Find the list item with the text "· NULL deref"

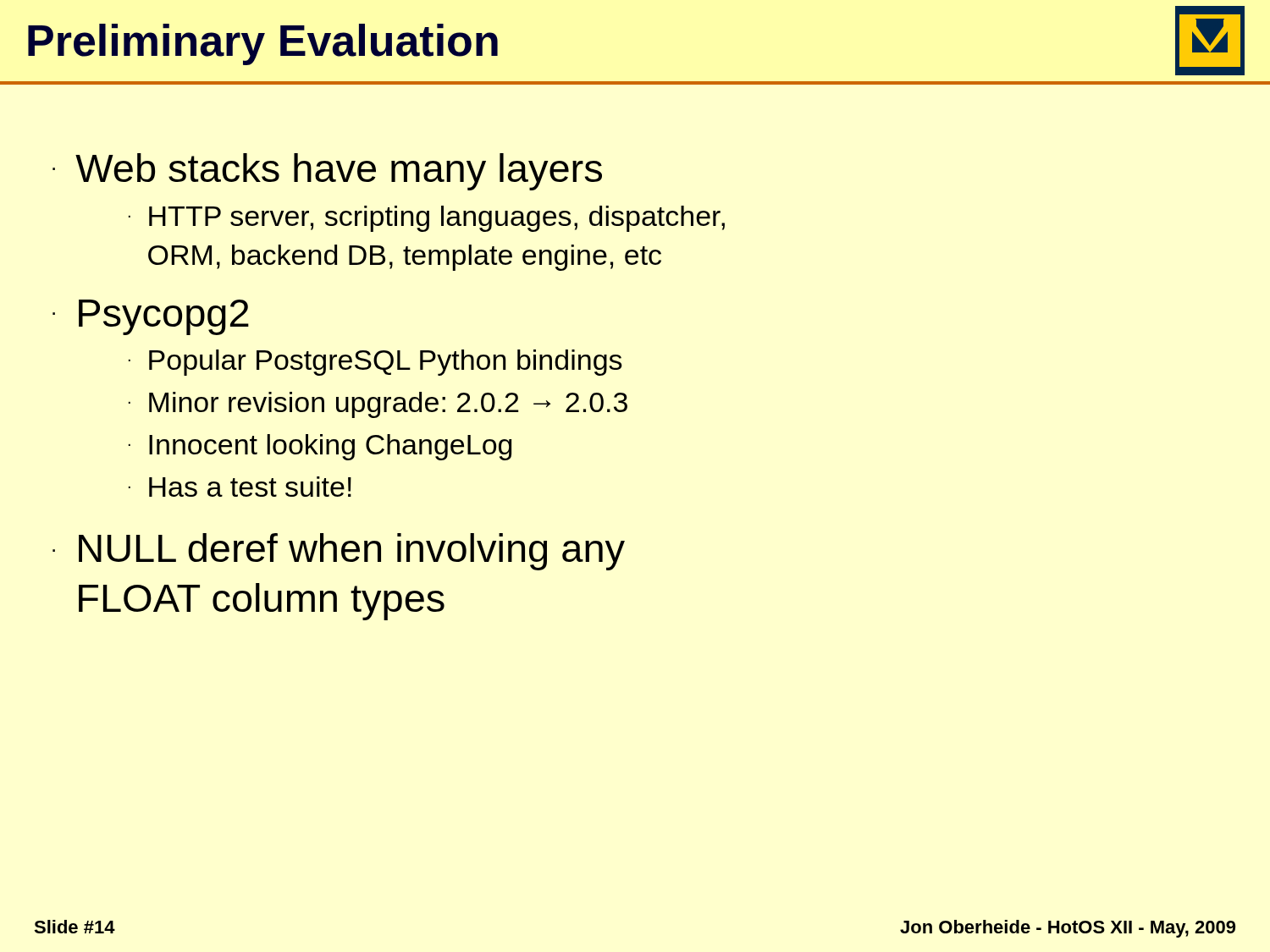(338, 573)
